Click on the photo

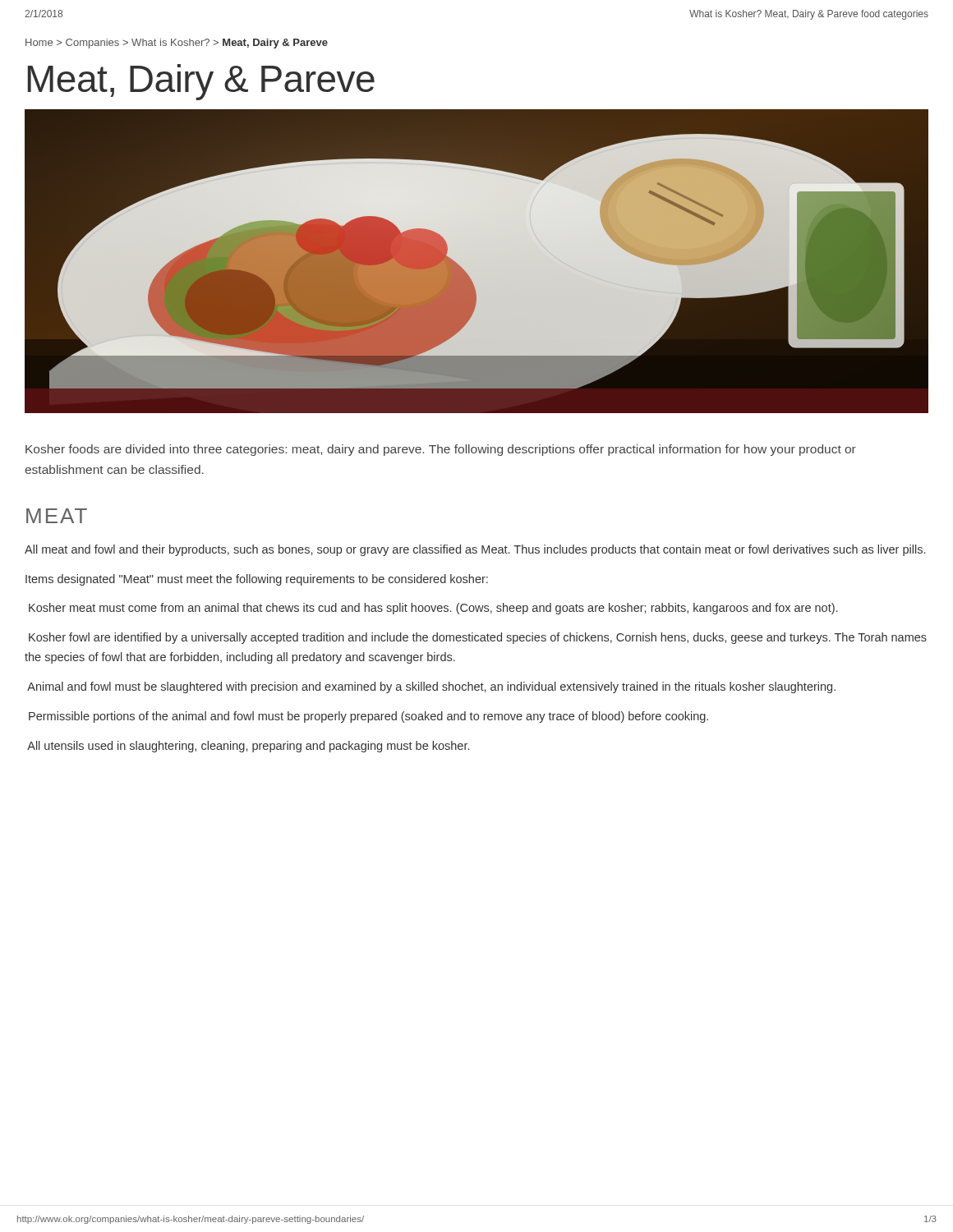[x=476, y=263]
